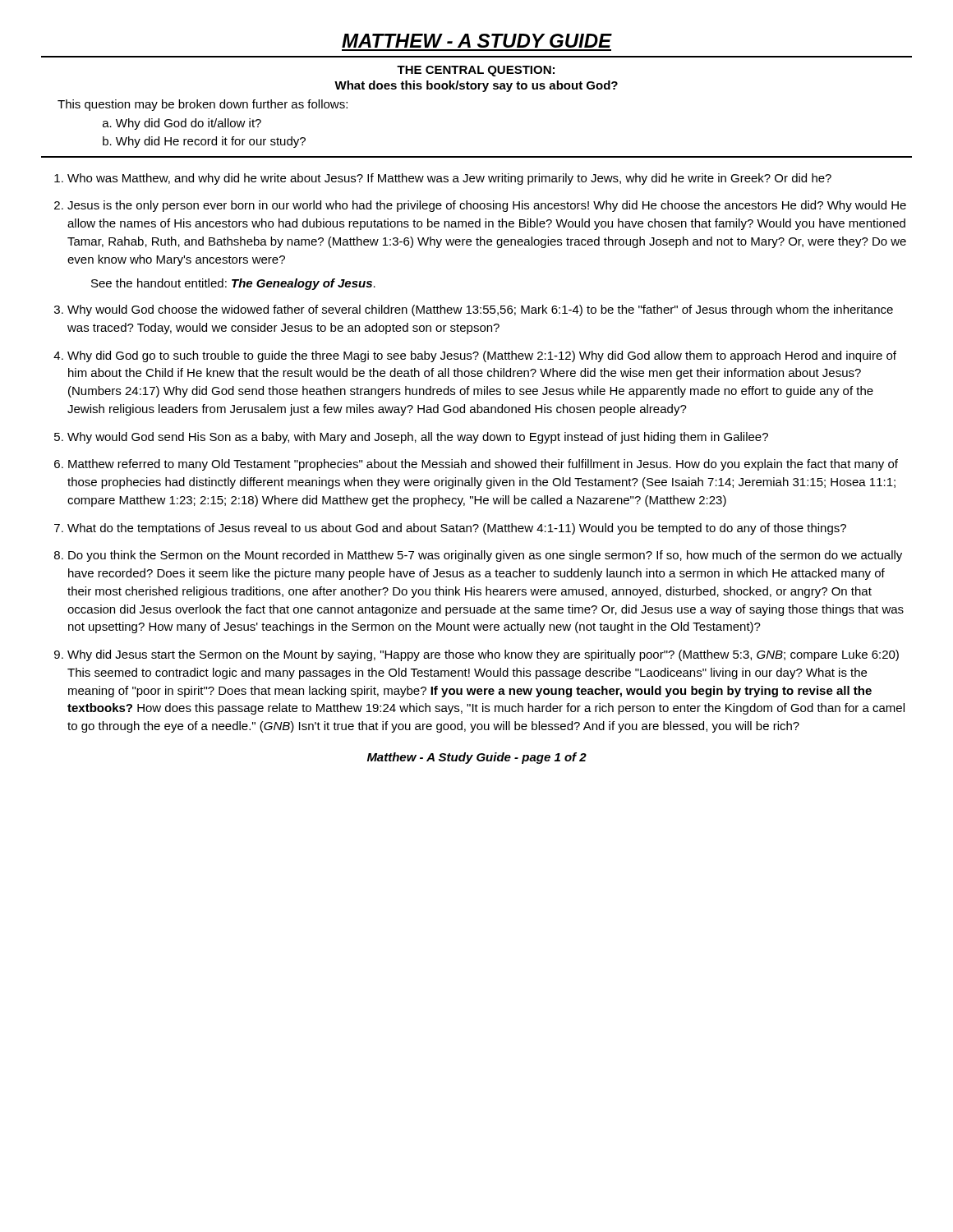Navigate to the block starting "Why did God go"
The image size is (953, 1232).
pos(482,382)
